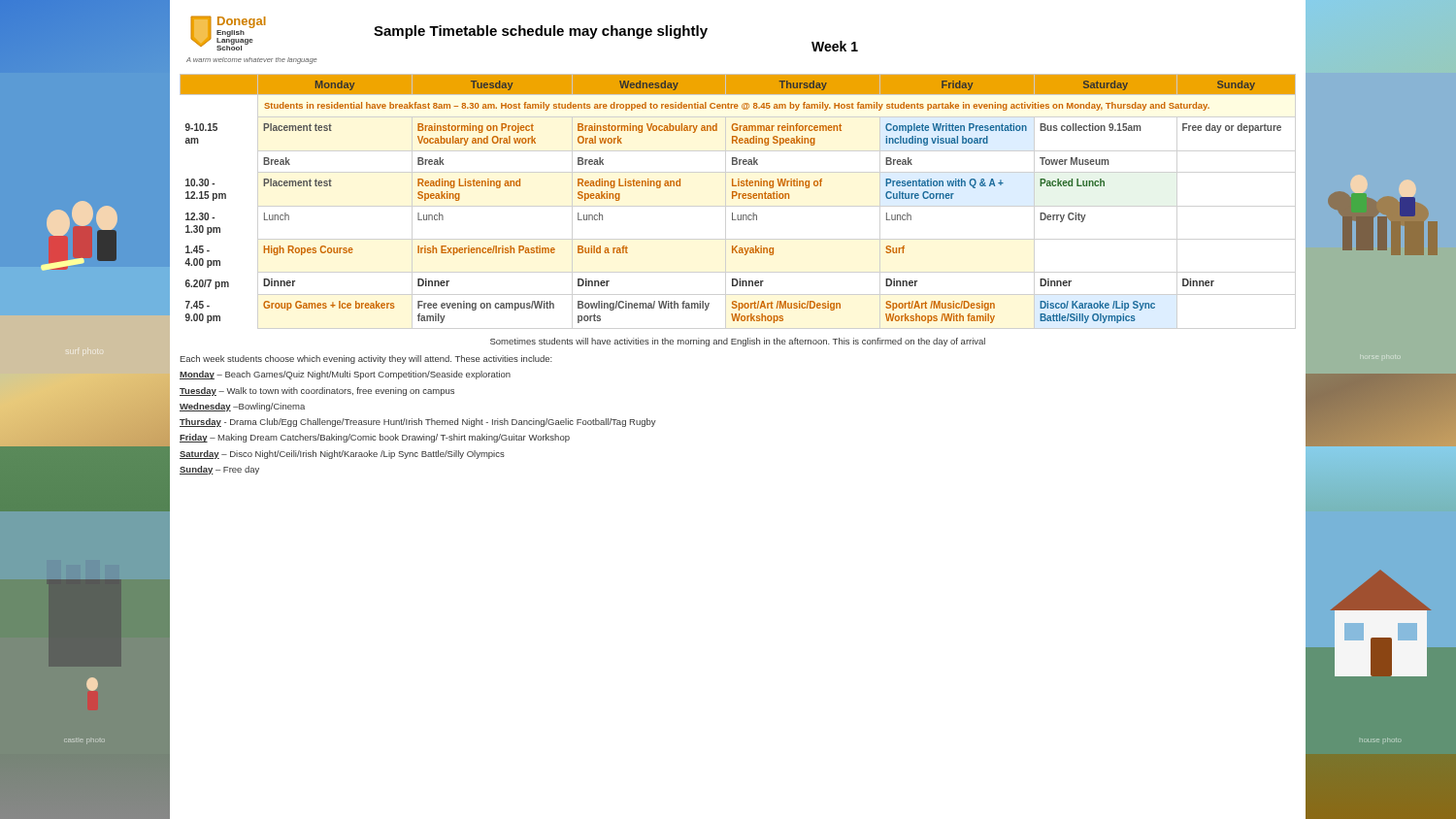Point to the block beginning "Friday – Making Dream Catchers/Baking/Comic book"
Viewport: 1456px width, 819px height.
[x=375, y=438]
